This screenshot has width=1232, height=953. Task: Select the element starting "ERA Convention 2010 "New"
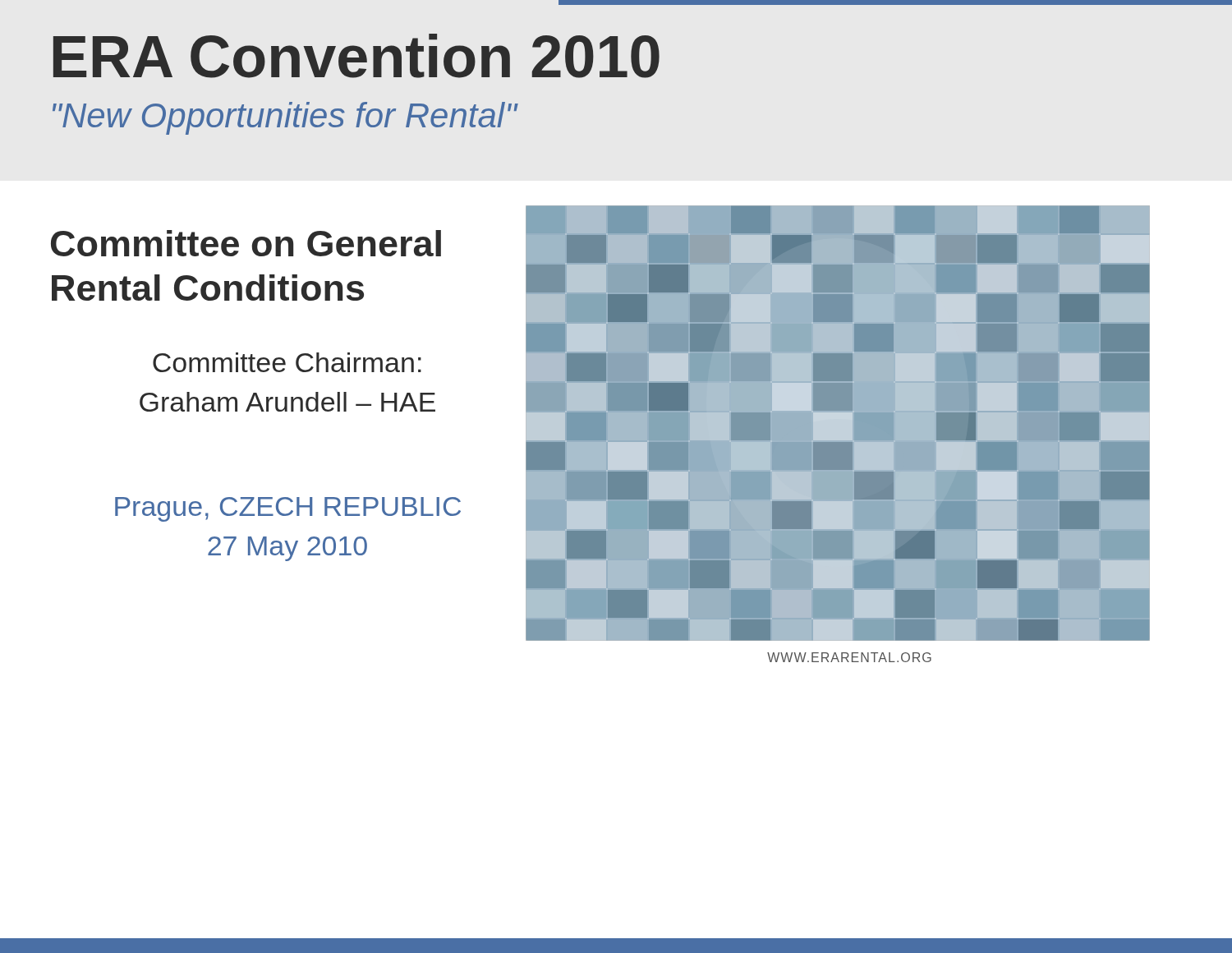coord(355,80)
